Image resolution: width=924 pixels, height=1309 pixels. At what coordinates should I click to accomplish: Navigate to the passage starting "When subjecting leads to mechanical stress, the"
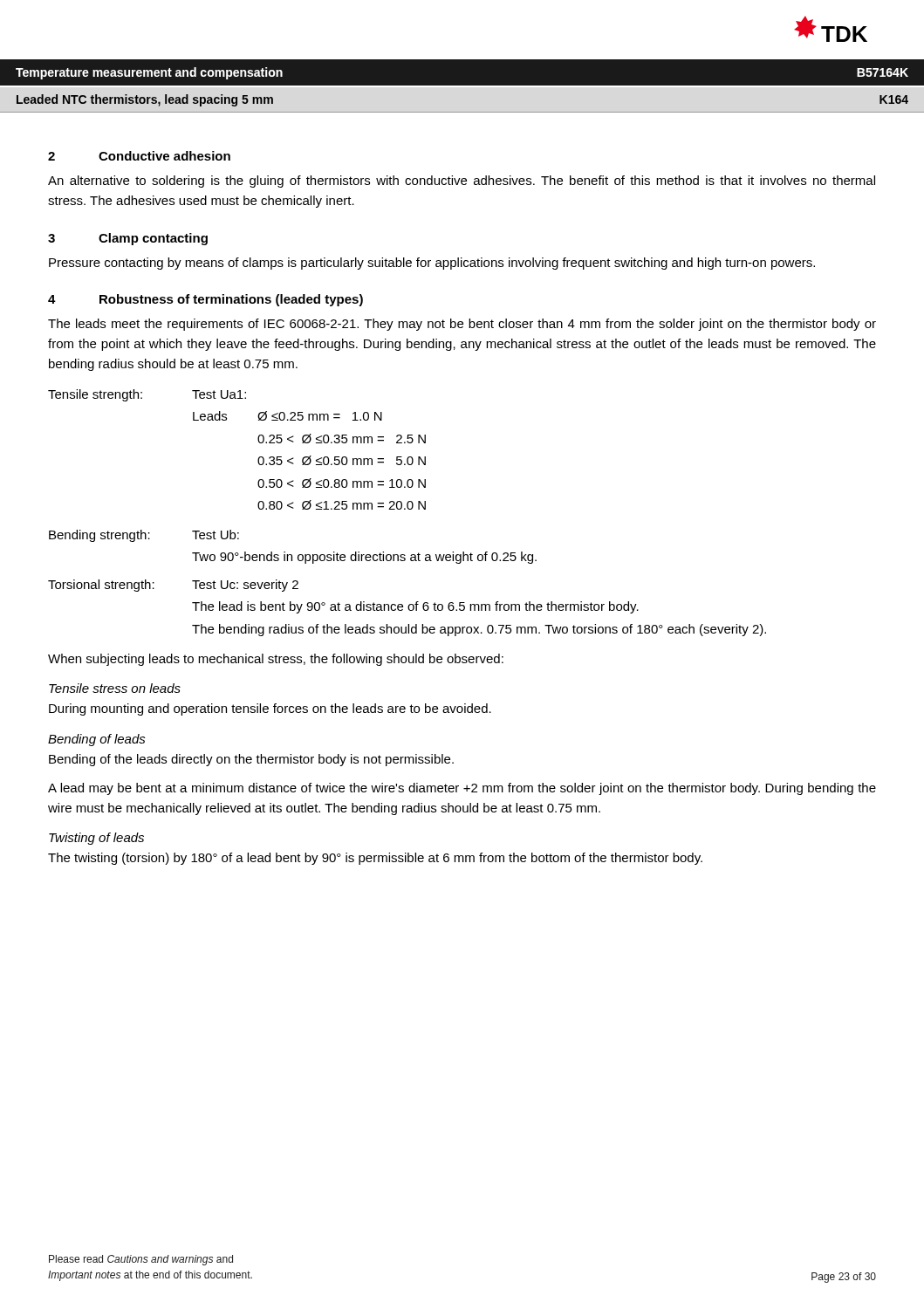pyautogui.click(x=276, y=658)
